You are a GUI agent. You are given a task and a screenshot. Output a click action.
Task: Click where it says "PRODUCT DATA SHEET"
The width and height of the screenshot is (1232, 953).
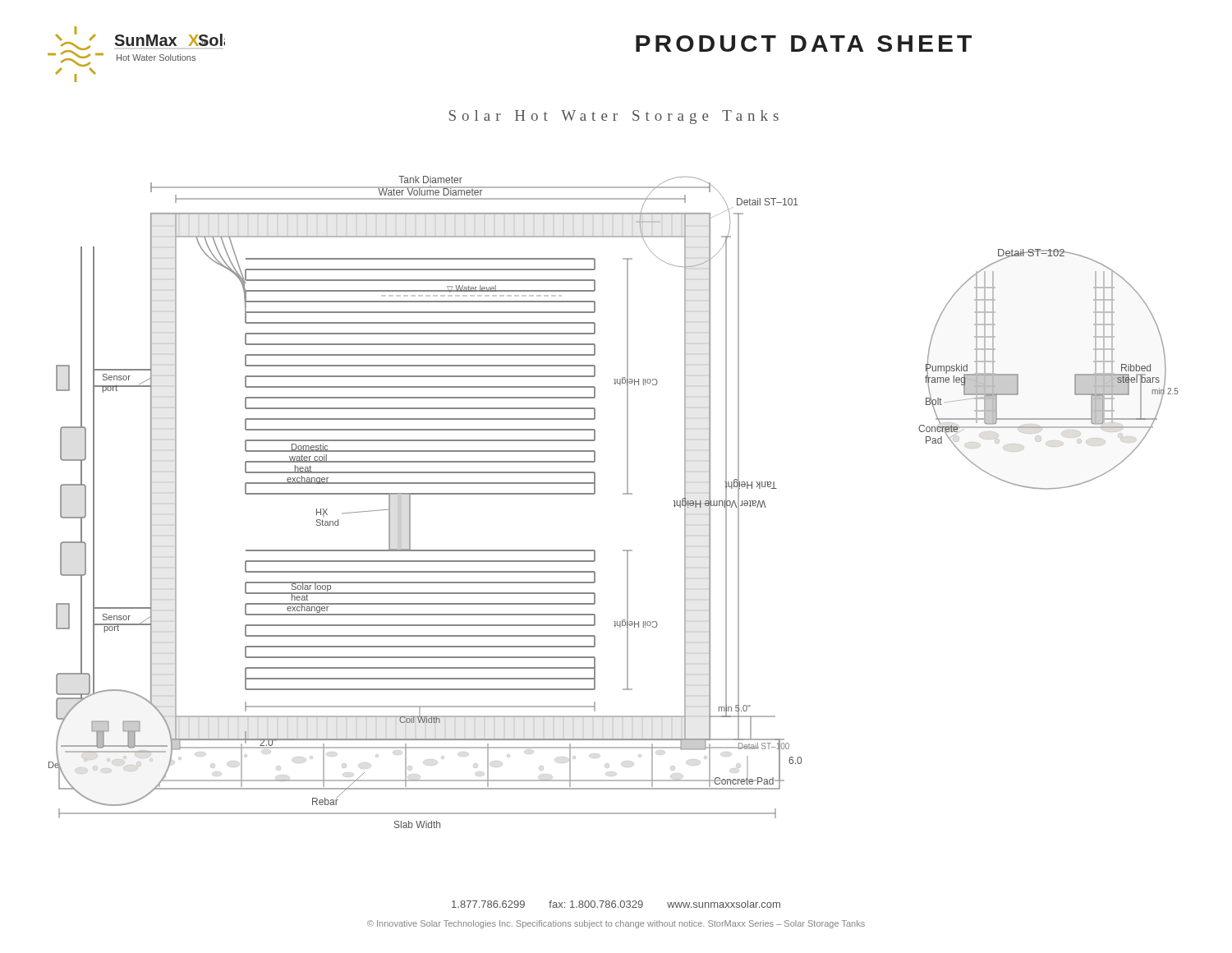(805, 43)
